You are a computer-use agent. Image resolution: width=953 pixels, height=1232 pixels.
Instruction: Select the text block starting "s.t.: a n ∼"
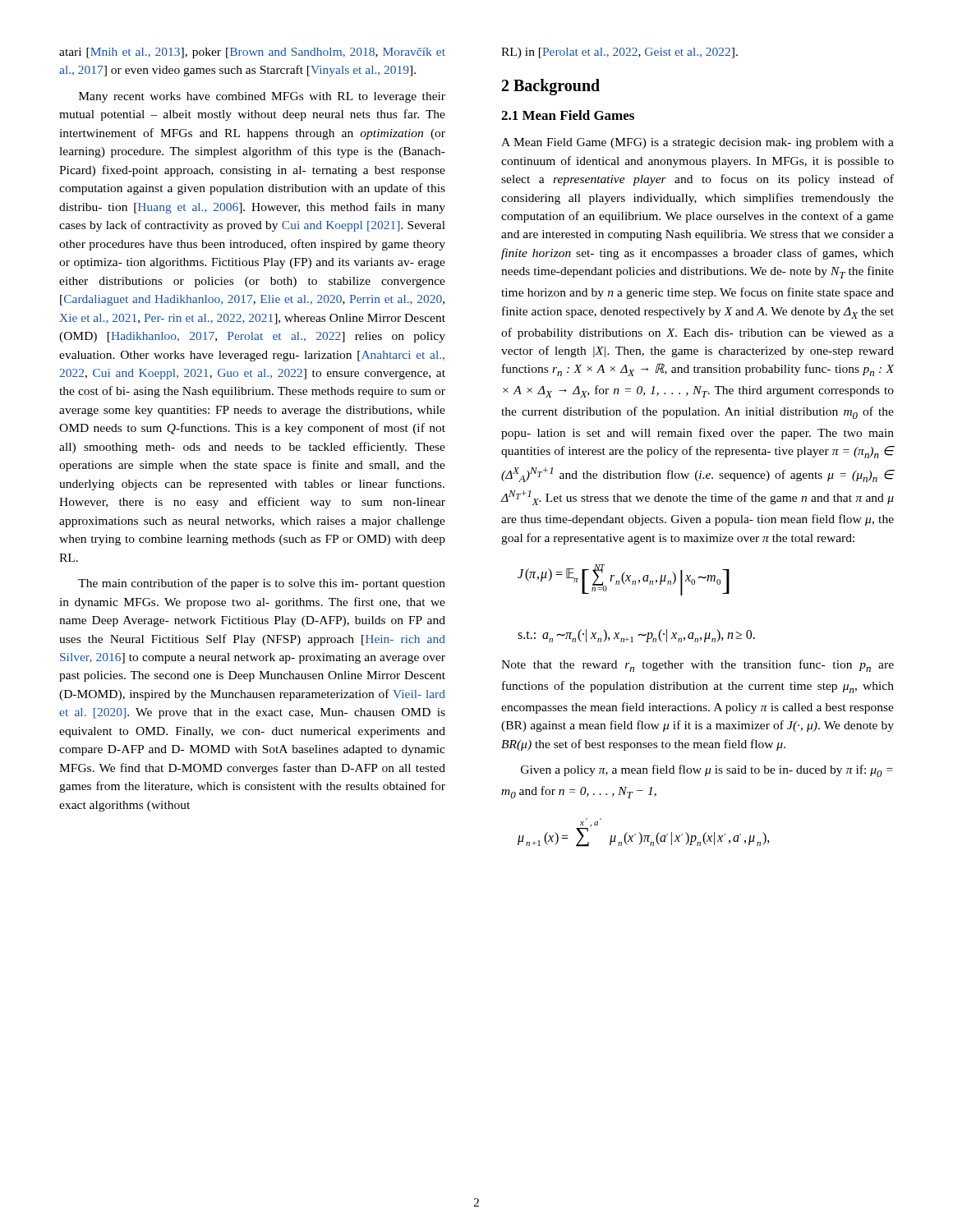698,635
